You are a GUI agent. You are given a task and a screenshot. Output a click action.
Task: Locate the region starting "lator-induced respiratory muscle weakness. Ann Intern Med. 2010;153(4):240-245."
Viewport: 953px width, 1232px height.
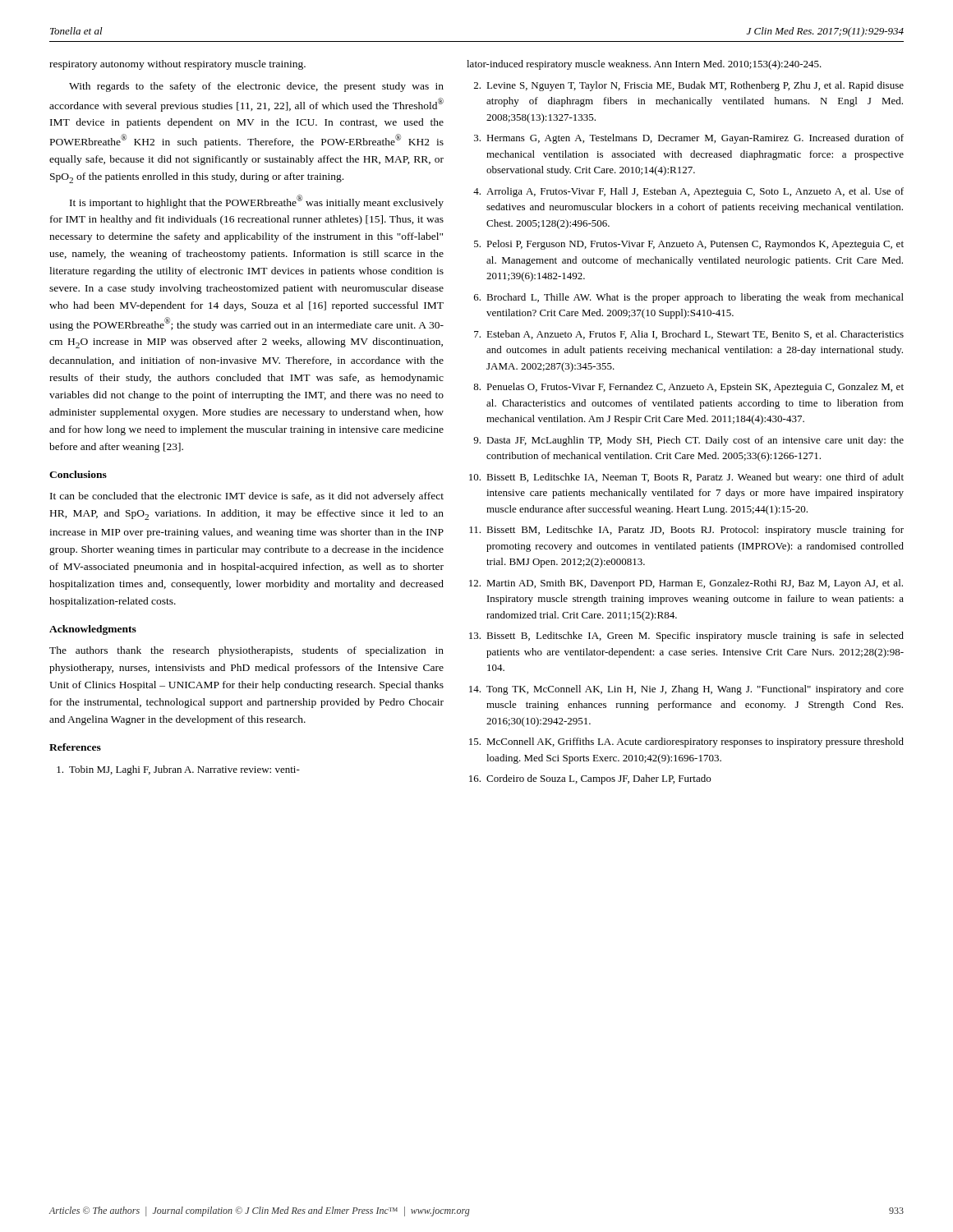click(x=685, y=421)
